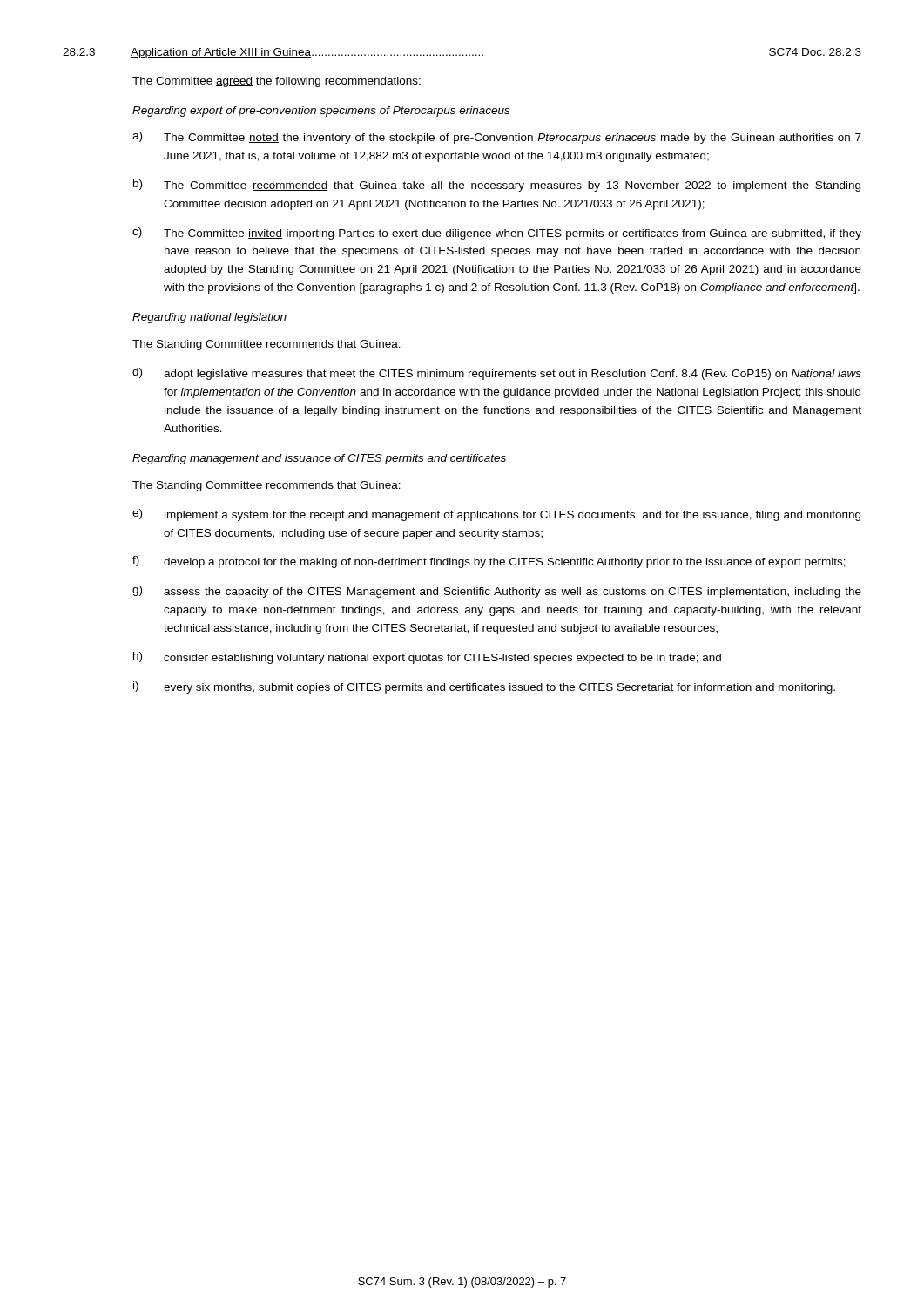Locate the block of text that opens with "i) every six months, submit copies of"
Viewport: 924px width, 1307px height.
pos(497,688)
